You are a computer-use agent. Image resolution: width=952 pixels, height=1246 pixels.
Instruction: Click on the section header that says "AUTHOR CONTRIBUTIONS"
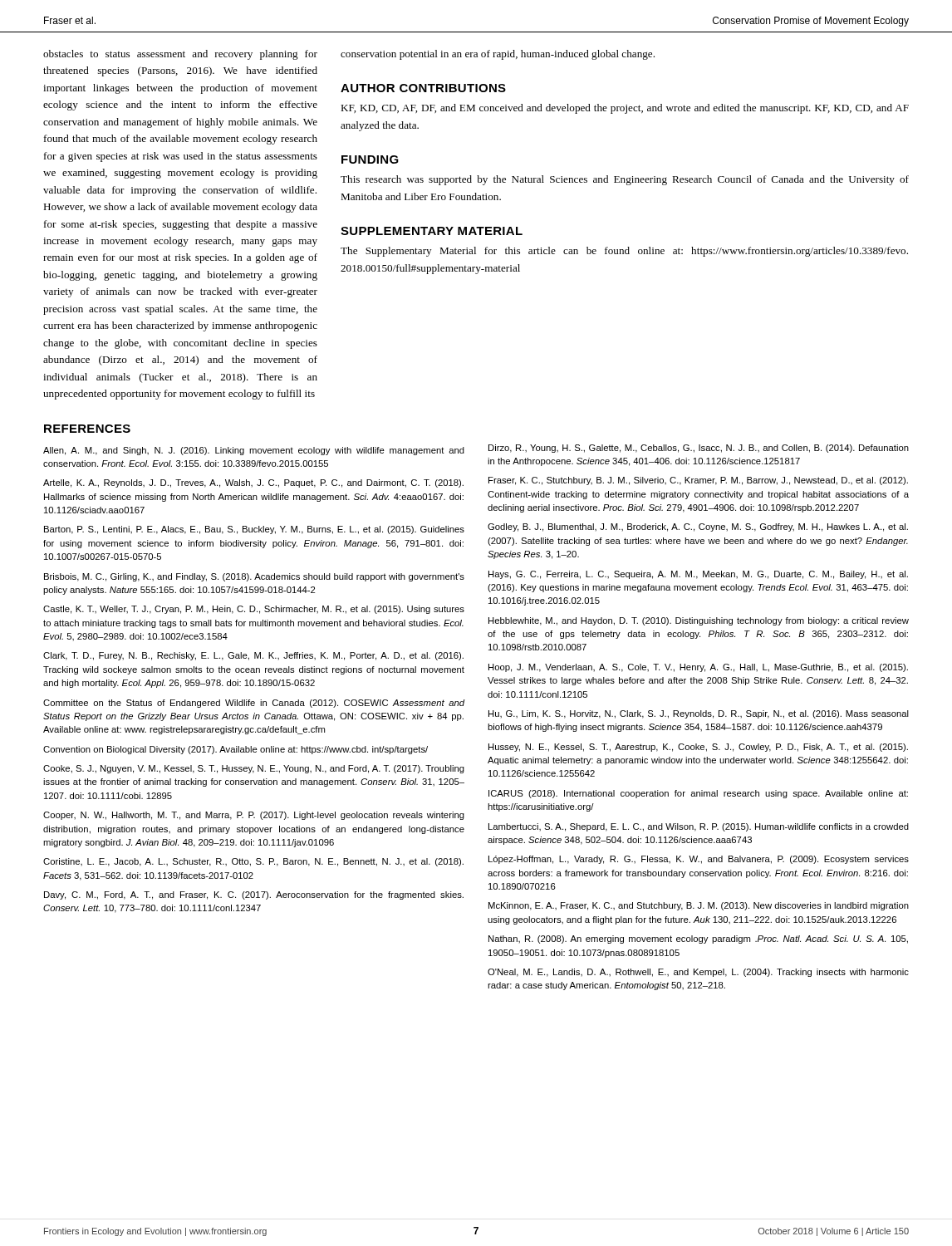coord(423,88)
